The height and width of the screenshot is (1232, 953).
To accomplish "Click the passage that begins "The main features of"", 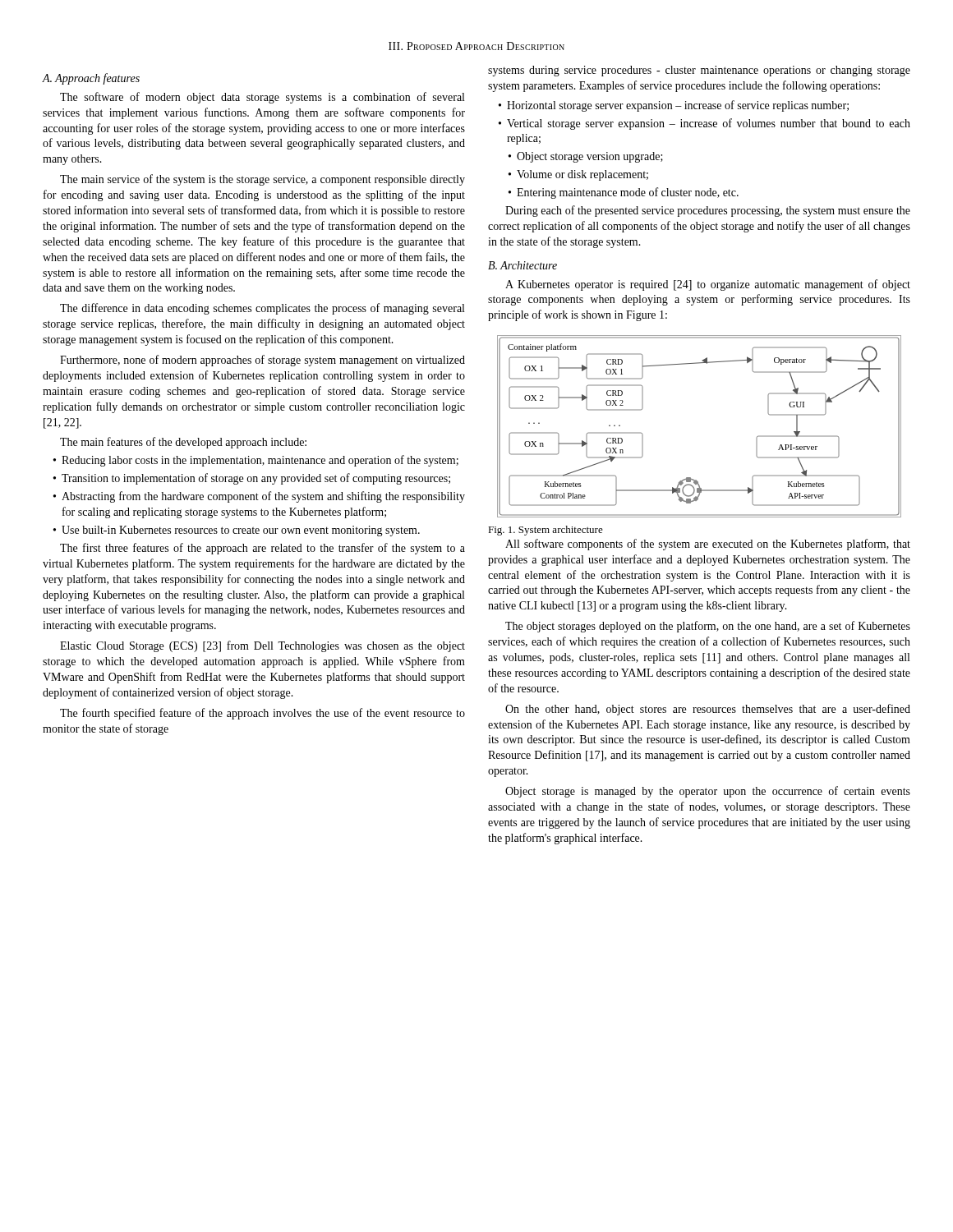I will pos(254,443).
